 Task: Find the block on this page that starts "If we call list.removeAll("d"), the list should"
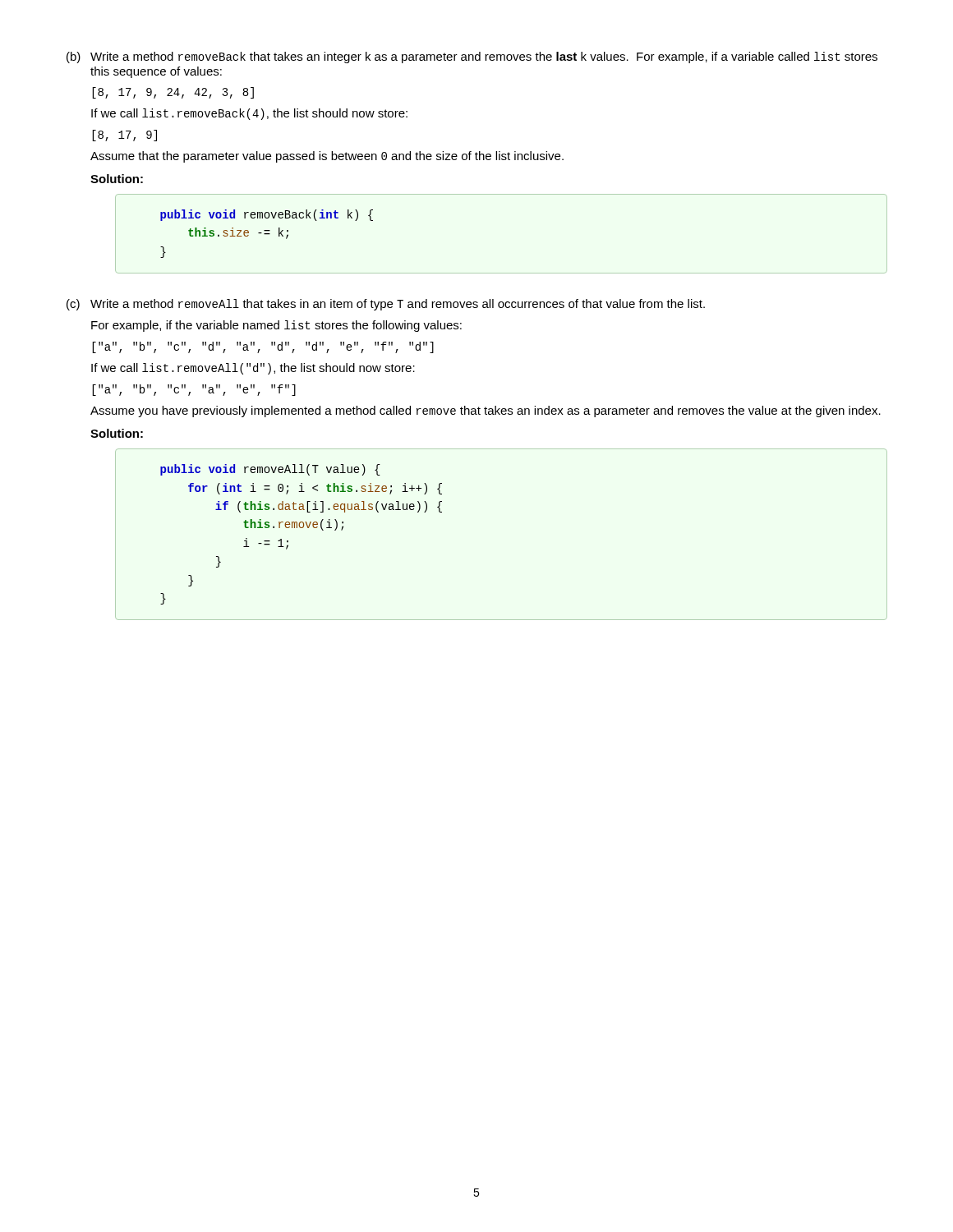[253, 368]
